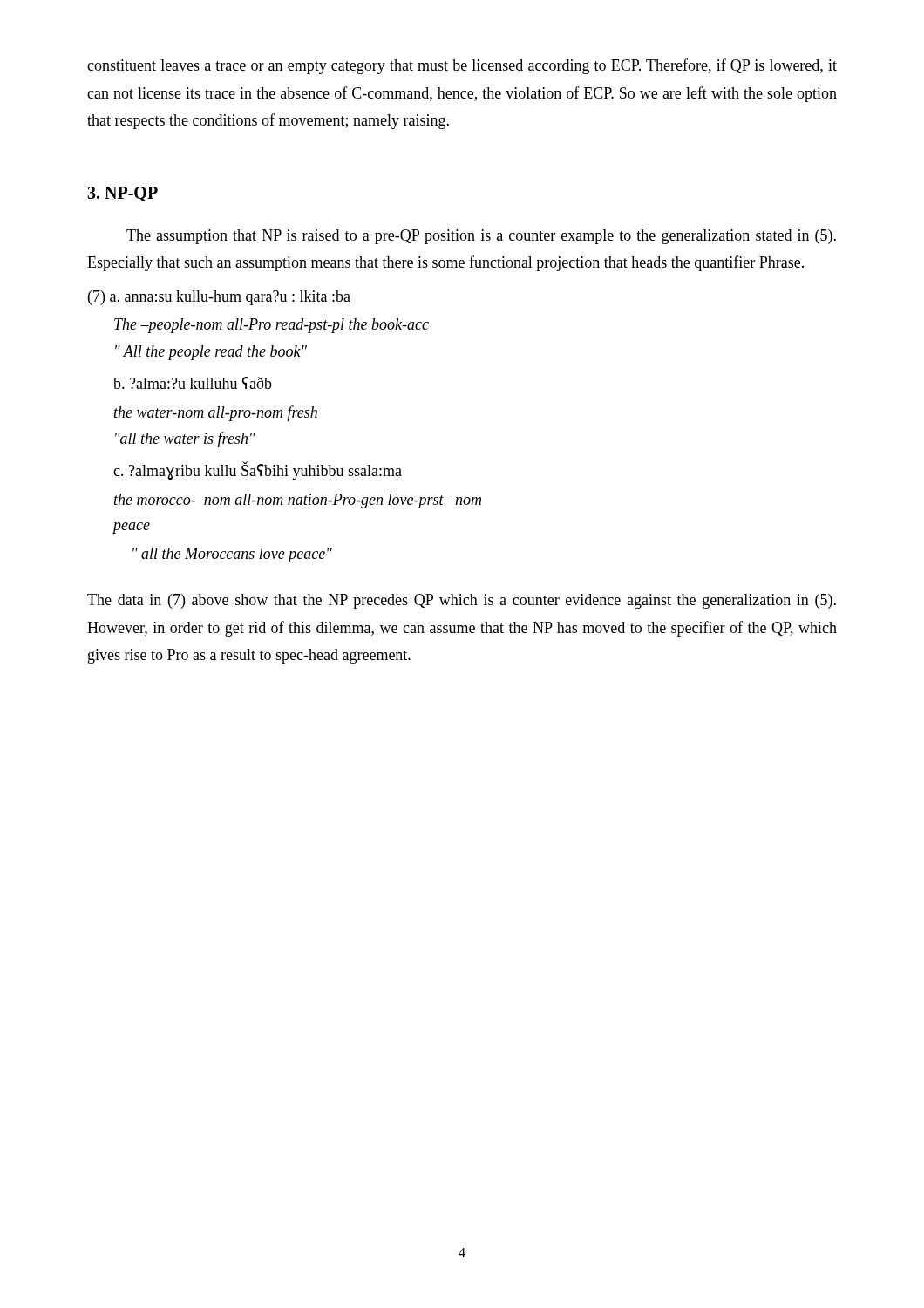Select the section header that says "3. NP-QP"
The height and width of the screenshot is (1308, 924).
(122, 192)
